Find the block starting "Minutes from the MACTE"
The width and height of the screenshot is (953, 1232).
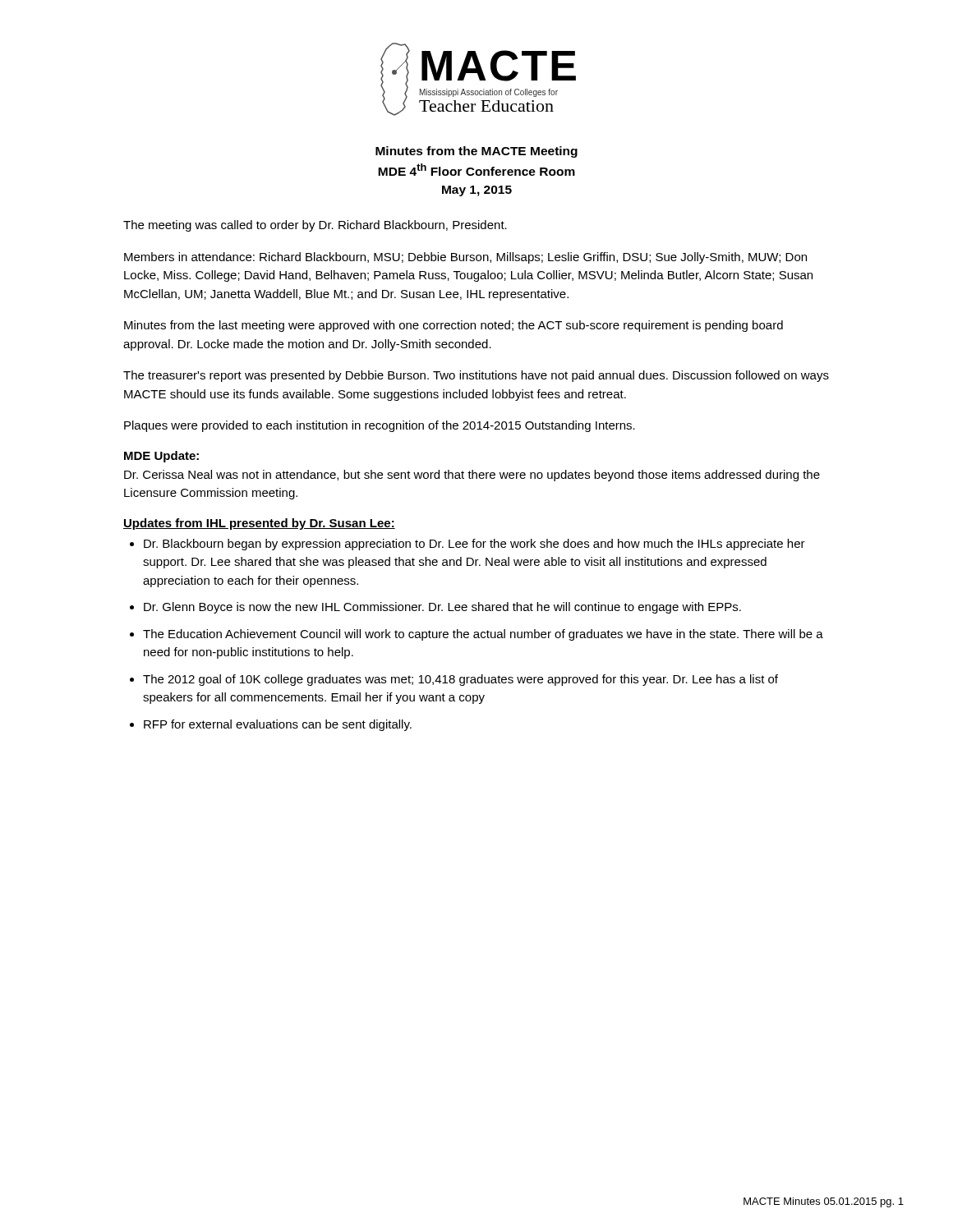coord(476,170)
